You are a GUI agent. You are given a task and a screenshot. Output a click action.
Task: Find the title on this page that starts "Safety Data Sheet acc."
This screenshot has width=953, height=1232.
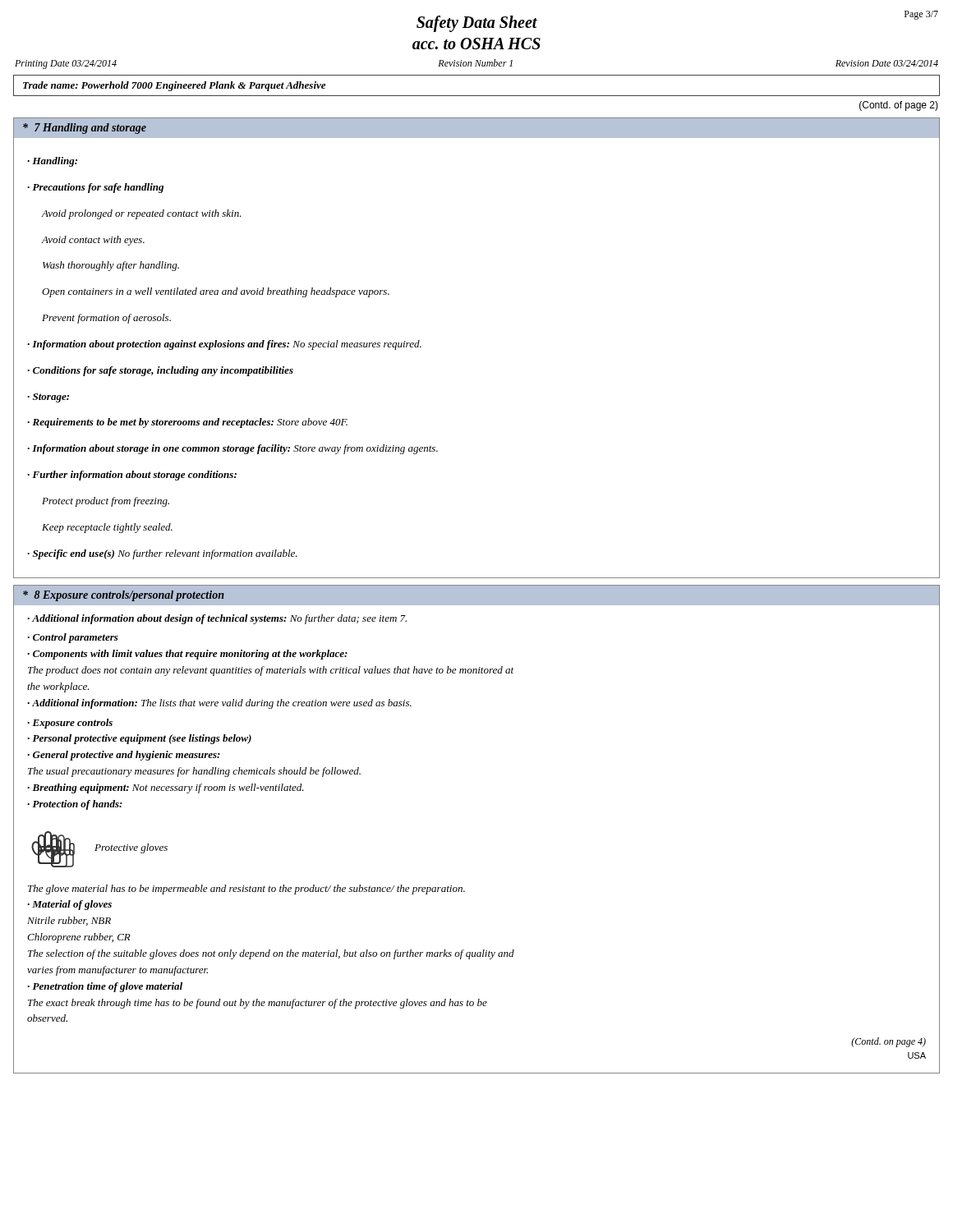click(x=476, y=33)
